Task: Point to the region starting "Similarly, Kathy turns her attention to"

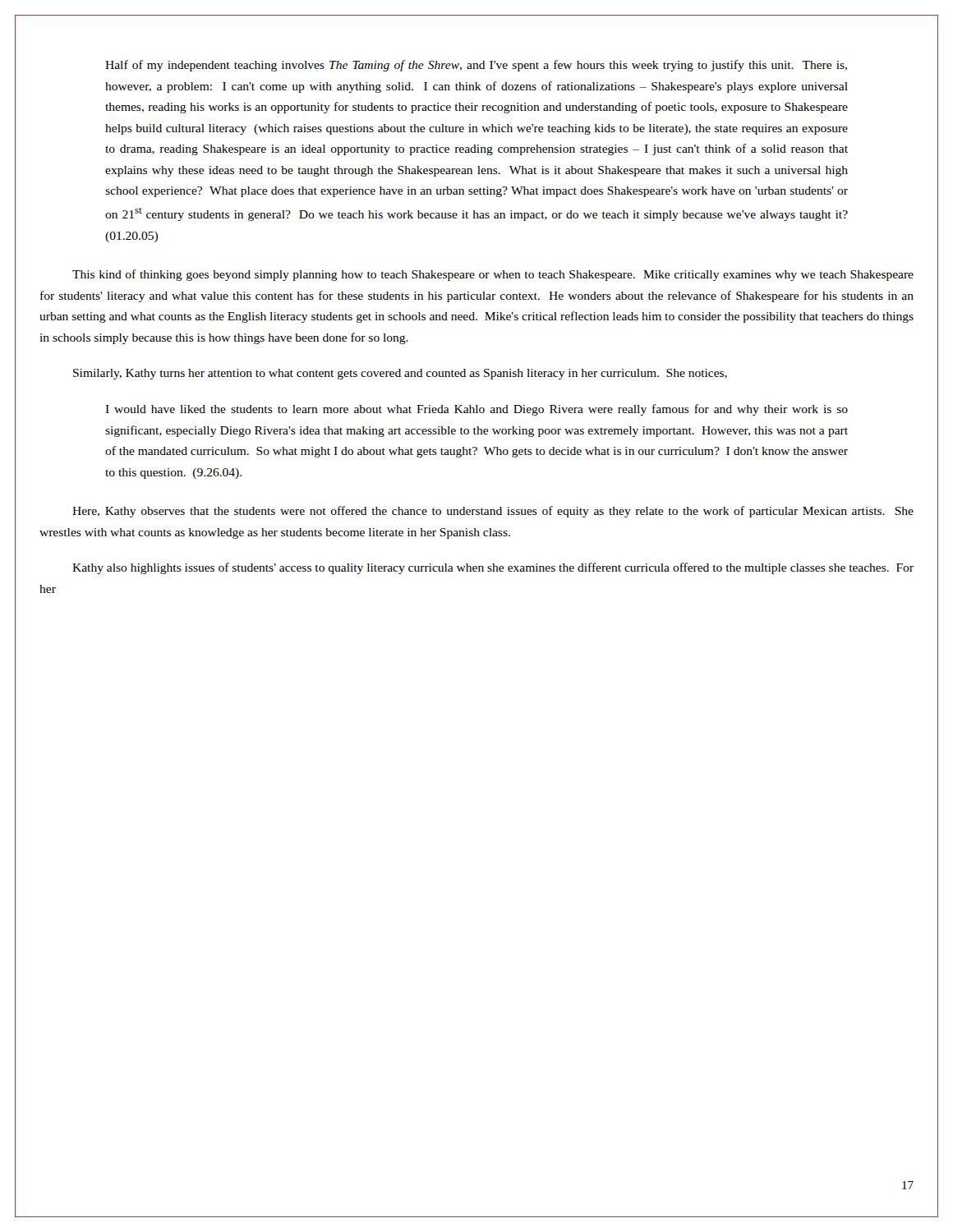Action: click(x=400, y=373)
